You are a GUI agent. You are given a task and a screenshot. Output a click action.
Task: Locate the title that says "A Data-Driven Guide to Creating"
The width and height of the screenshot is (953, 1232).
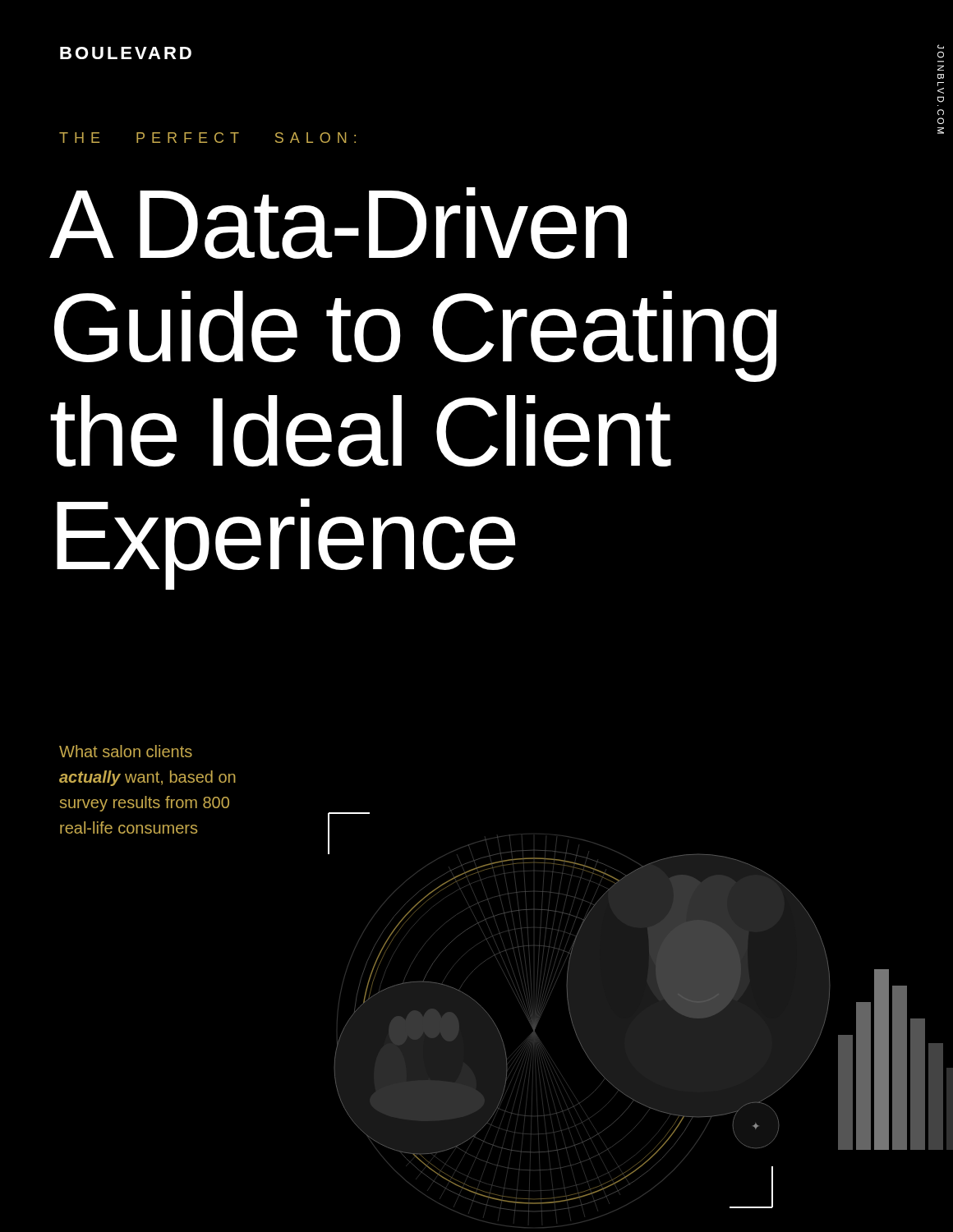415,380
